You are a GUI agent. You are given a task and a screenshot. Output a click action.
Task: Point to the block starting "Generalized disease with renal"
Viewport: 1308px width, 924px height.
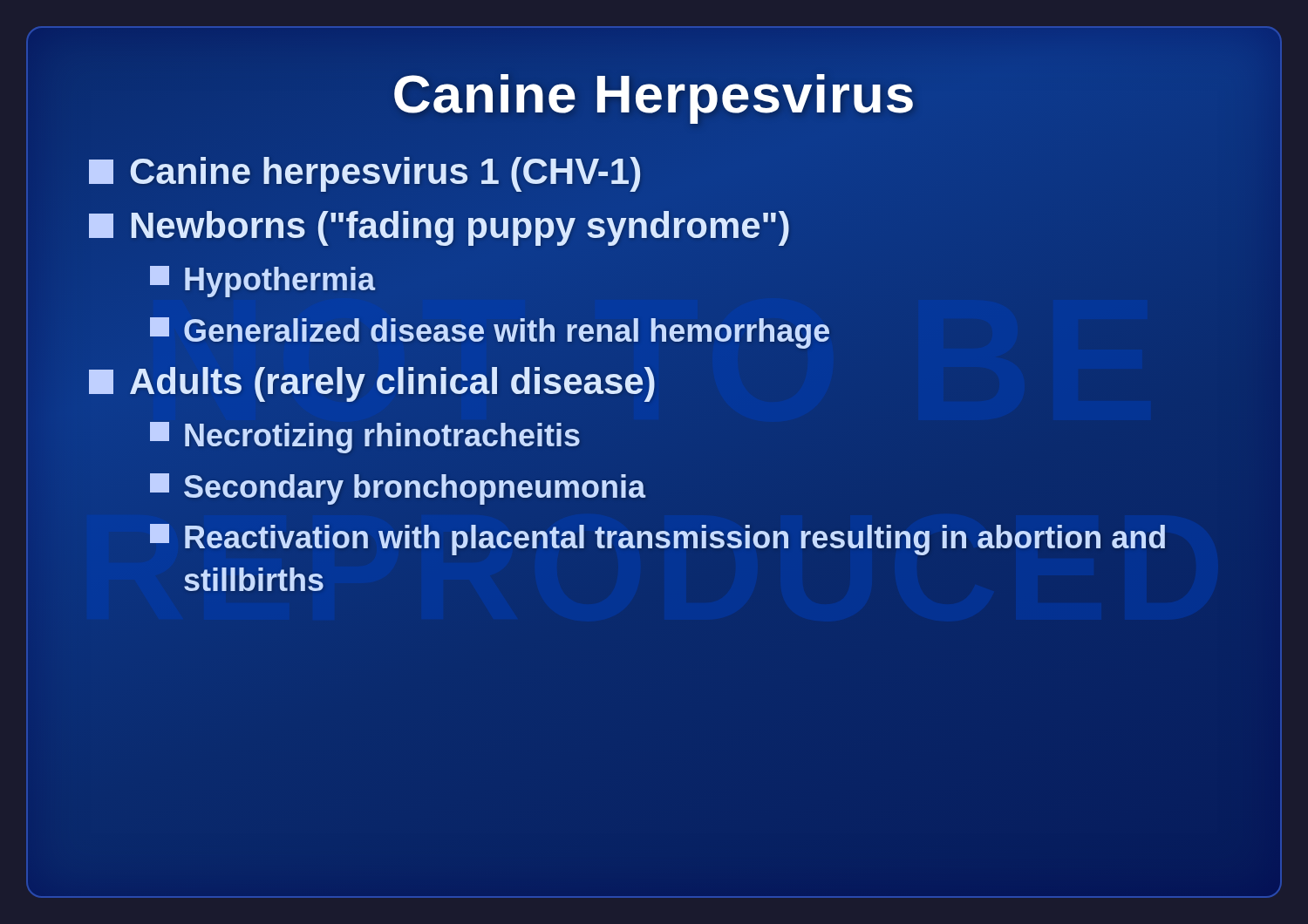(685, 331)
